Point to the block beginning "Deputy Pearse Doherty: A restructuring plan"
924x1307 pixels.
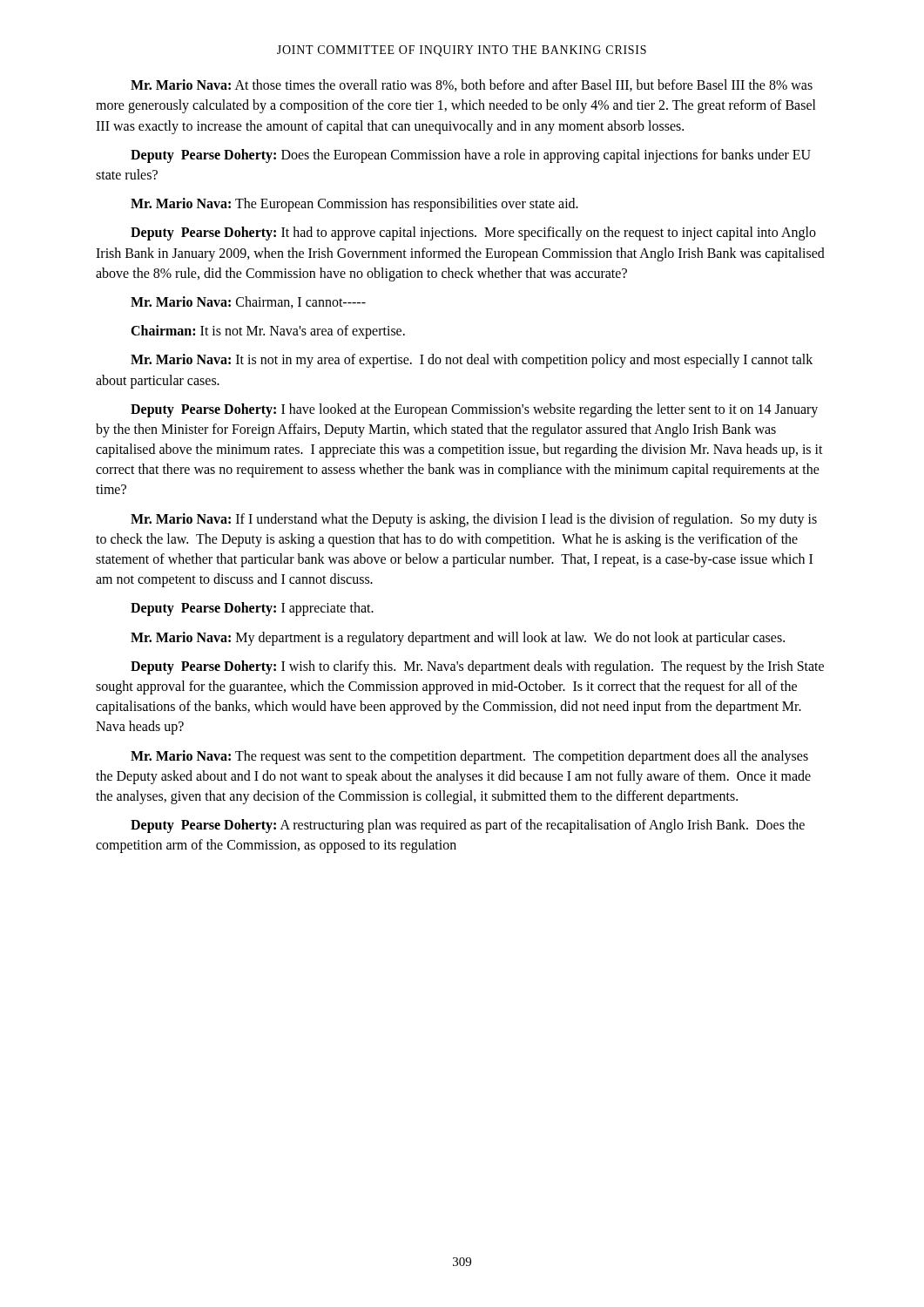[x=450, y=835]
